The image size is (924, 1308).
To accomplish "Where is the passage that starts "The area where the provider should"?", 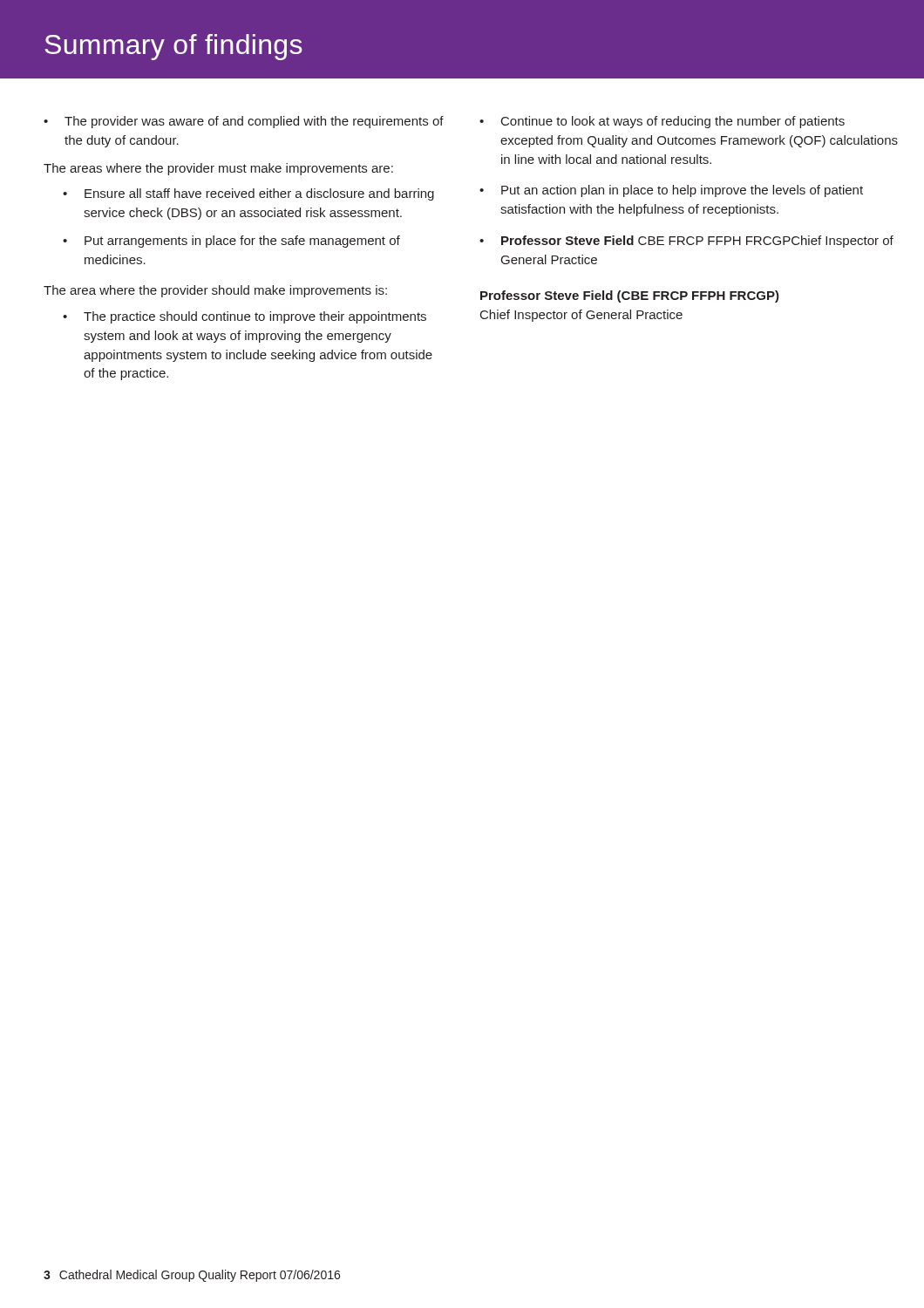I will tap(216, 290).
